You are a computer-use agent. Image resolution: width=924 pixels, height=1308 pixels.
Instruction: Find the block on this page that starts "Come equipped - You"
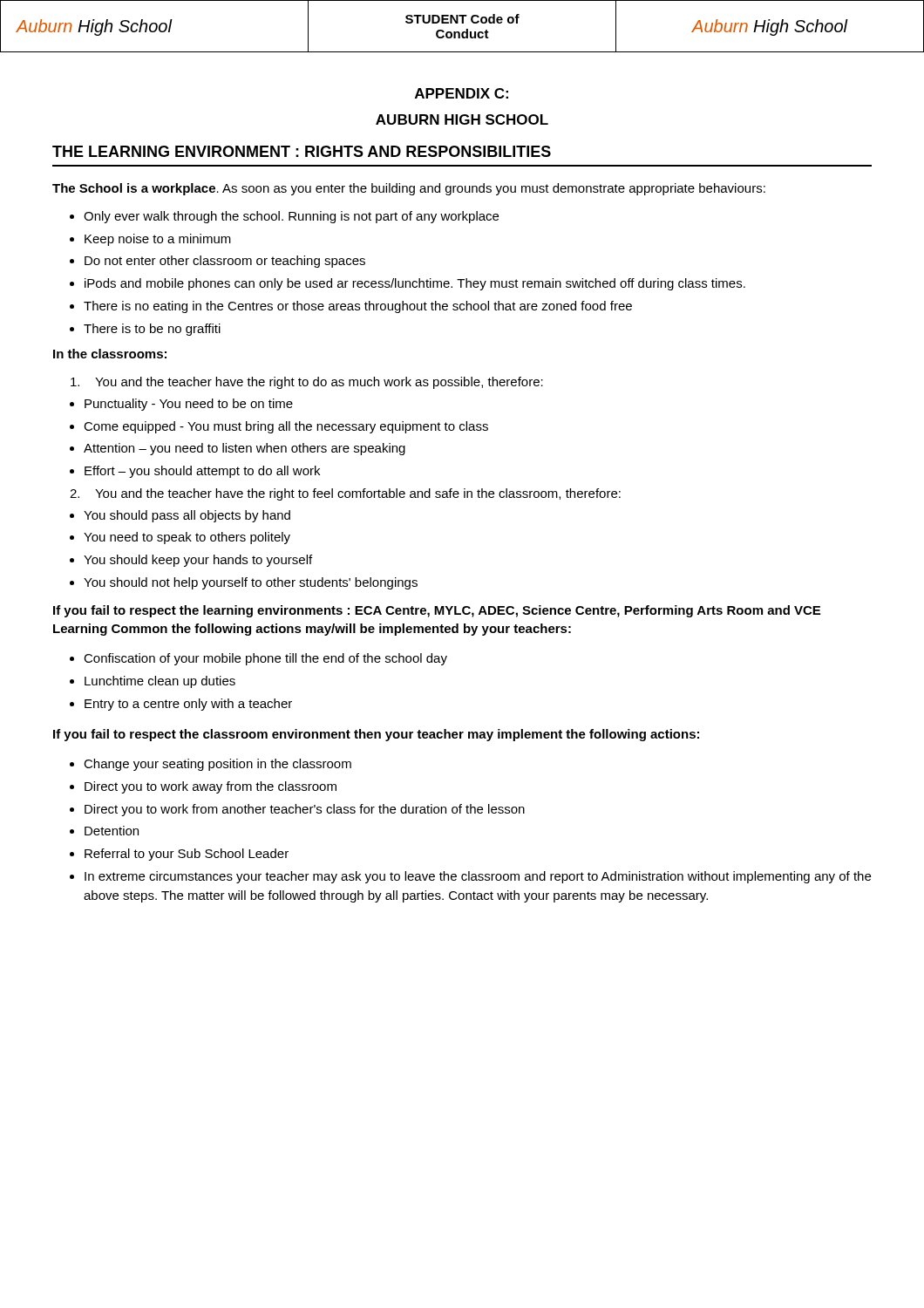(462, 426)
